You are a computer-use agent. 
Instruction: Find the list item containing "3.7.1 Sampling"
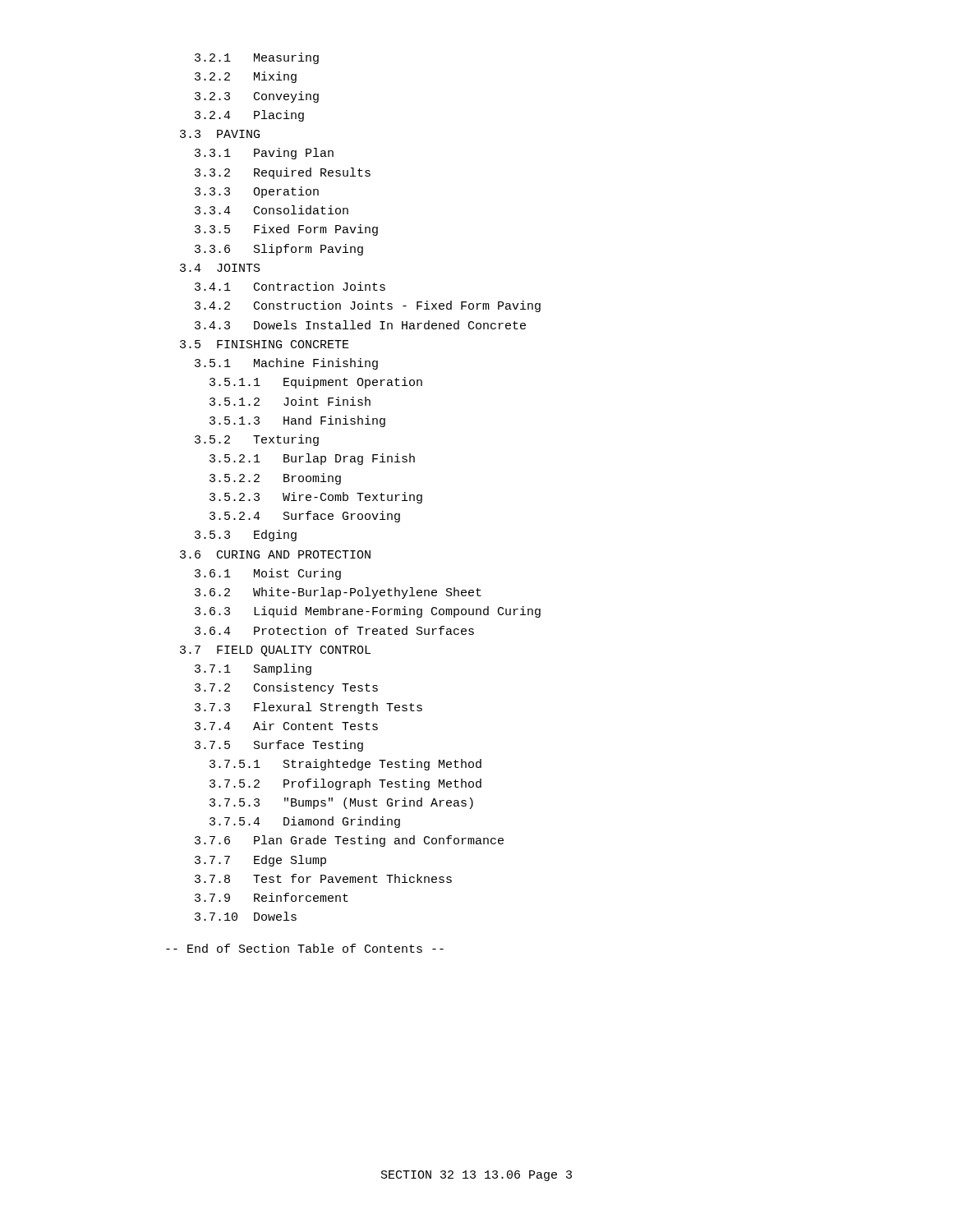[x=238, y=670]
